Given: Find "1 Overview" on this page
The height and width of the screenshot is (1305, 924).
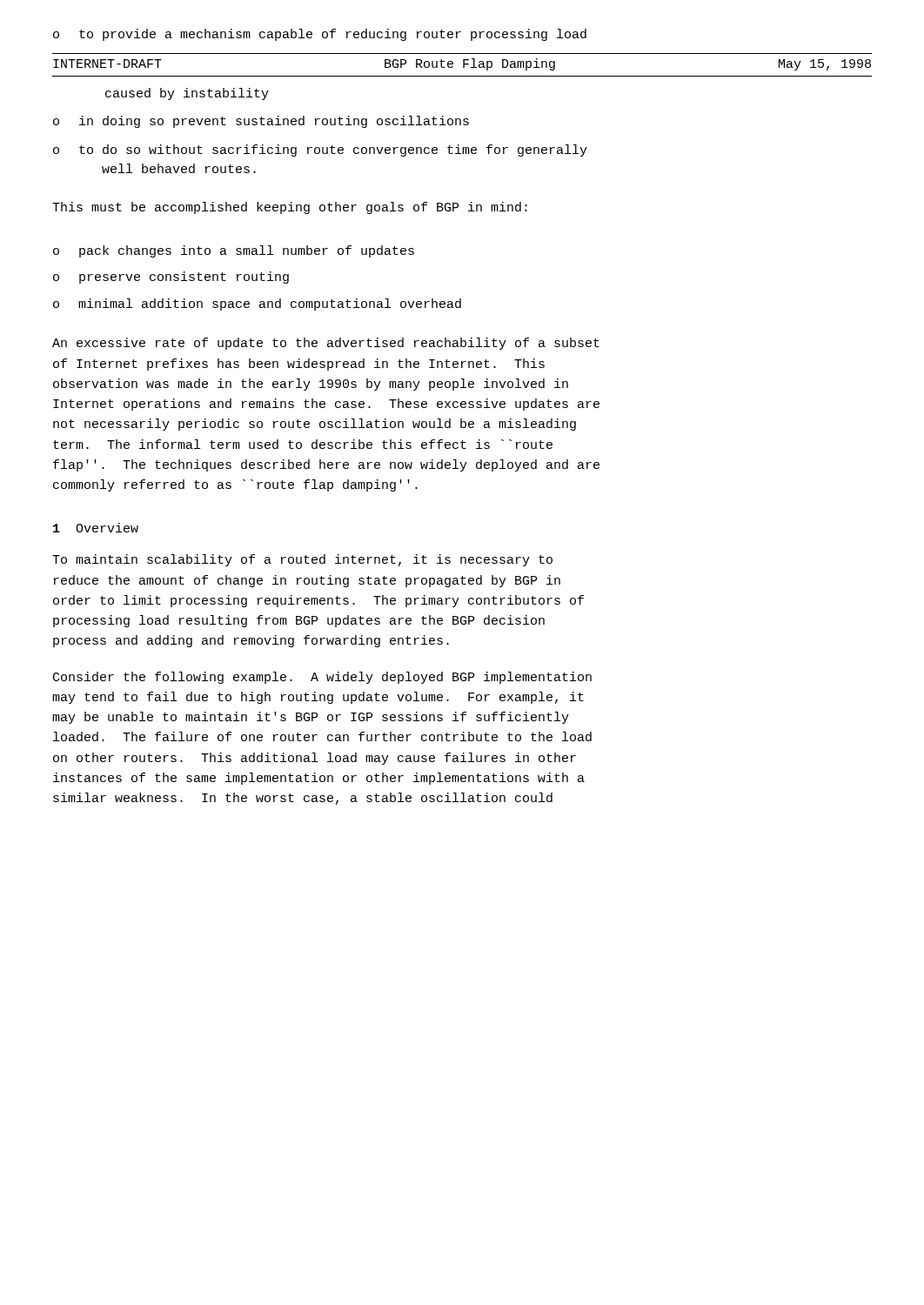Looking at the screenshot, I should (x=95, y=530).
